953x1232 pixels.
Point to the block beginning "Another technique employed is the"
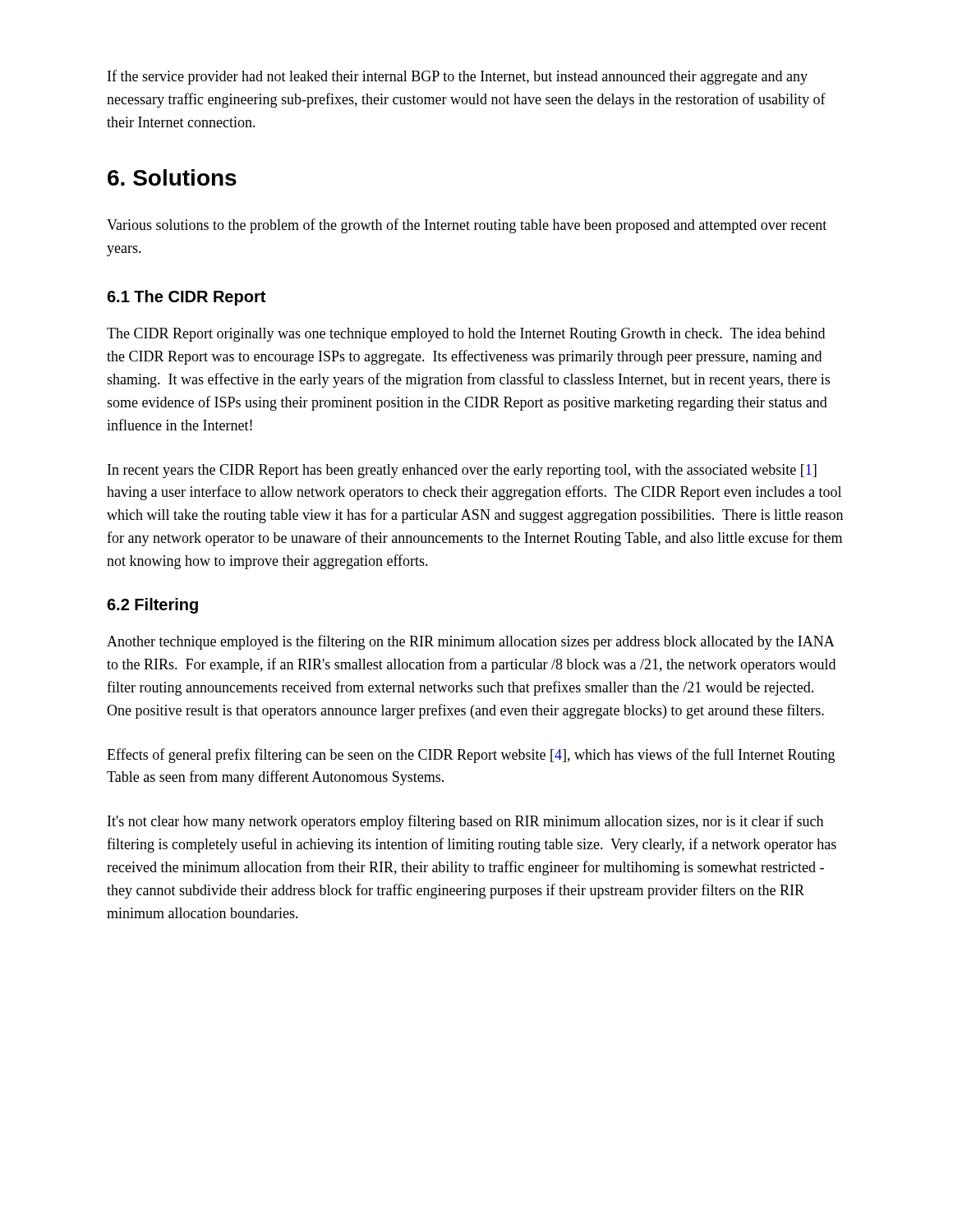coord(471,676)
